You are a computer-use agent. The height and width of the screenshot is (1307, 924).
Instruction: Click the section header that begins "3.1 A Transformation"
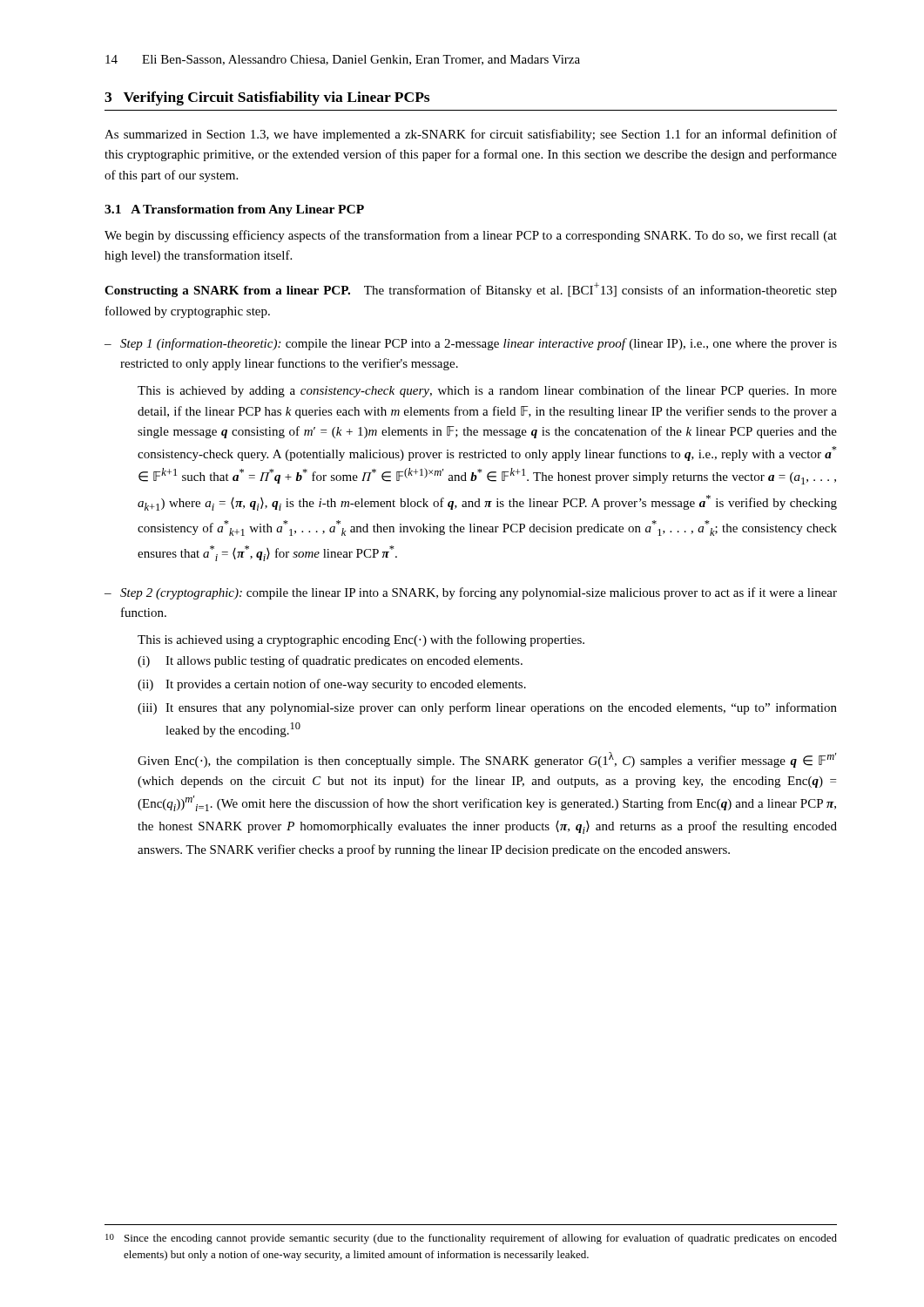(234, 210)
